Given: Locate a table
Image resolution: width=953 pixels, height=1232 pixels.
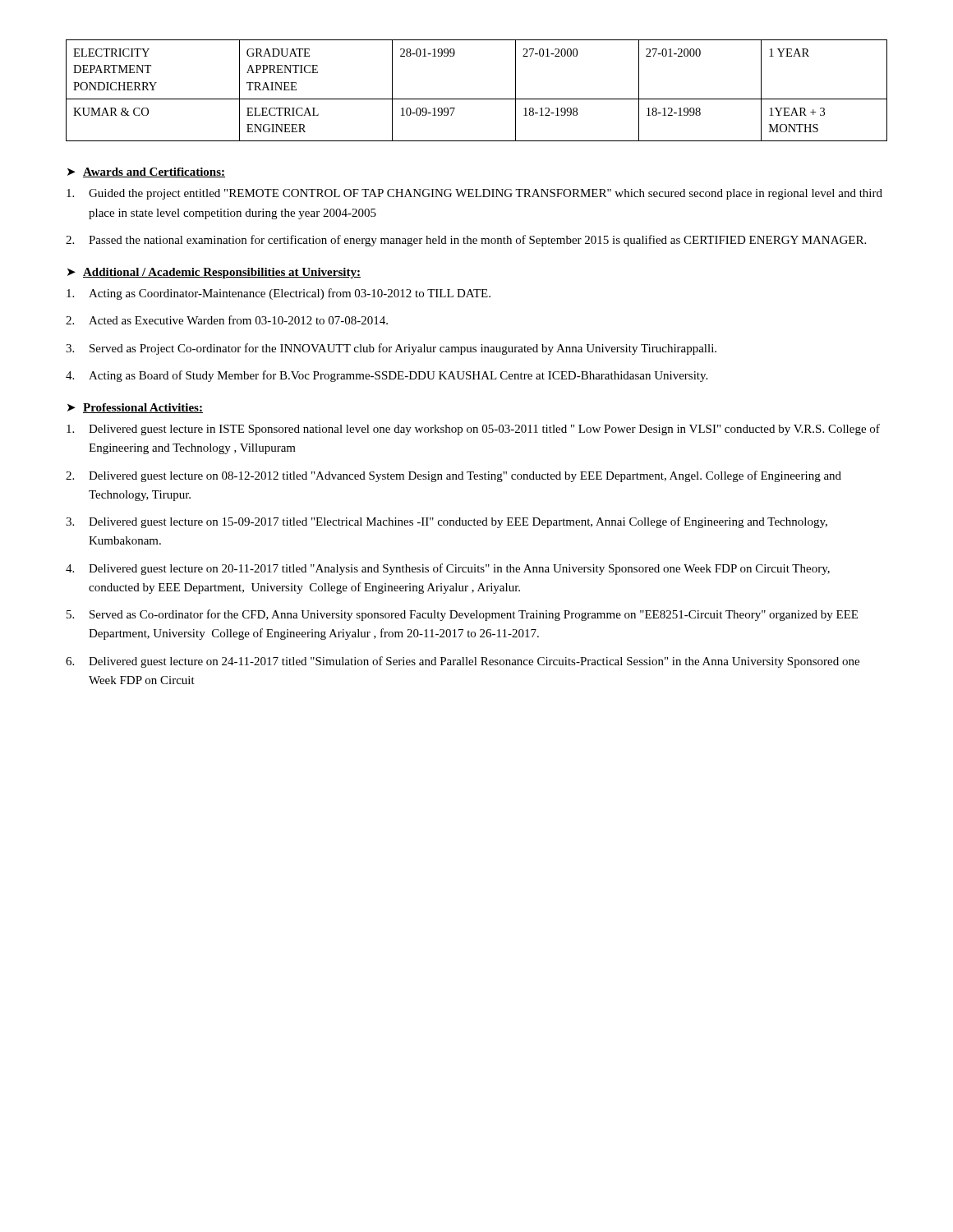Looking at the screenshot, I should click(476, 91).
